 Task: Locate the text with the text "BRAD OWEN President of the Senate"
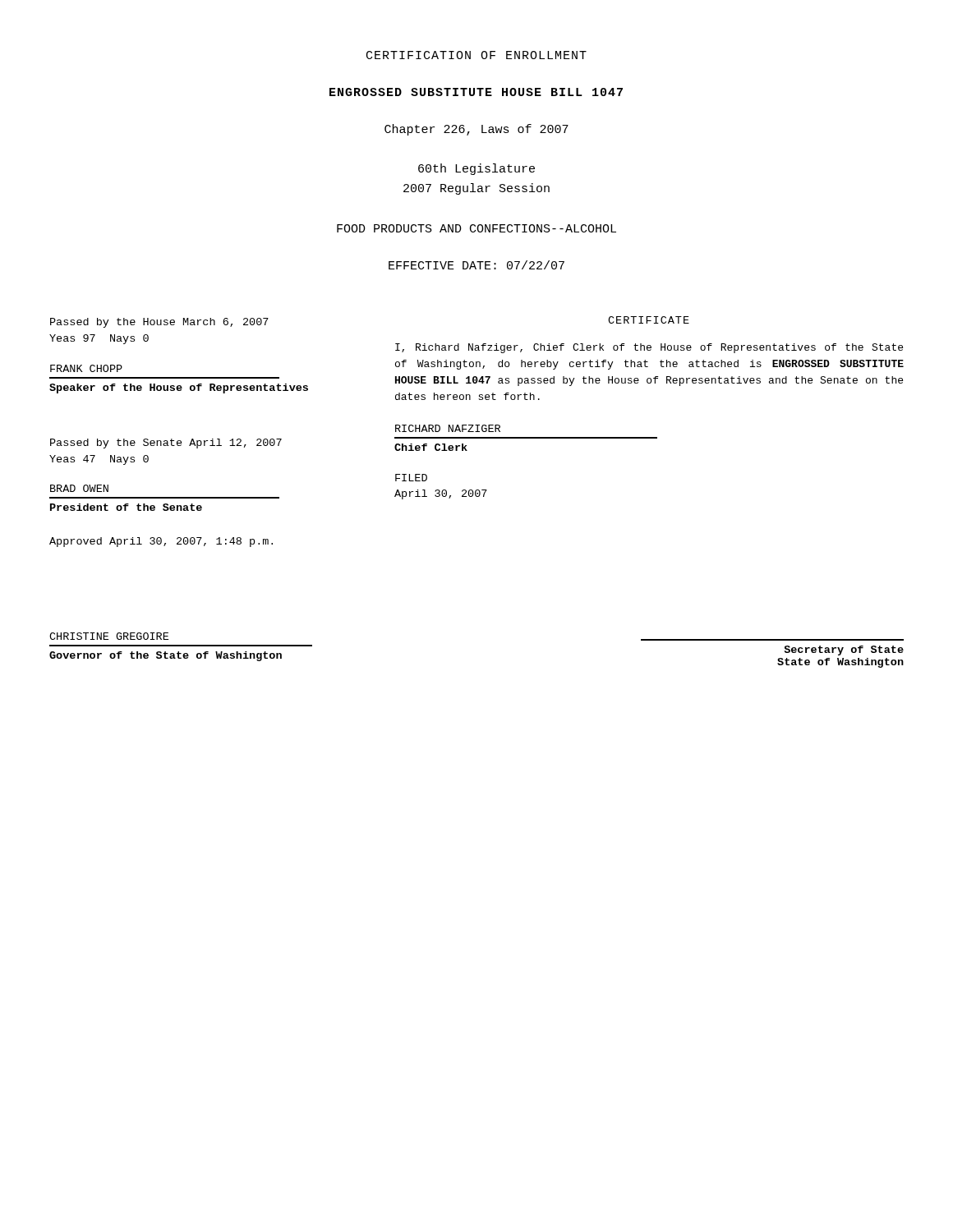click(205, 499)
